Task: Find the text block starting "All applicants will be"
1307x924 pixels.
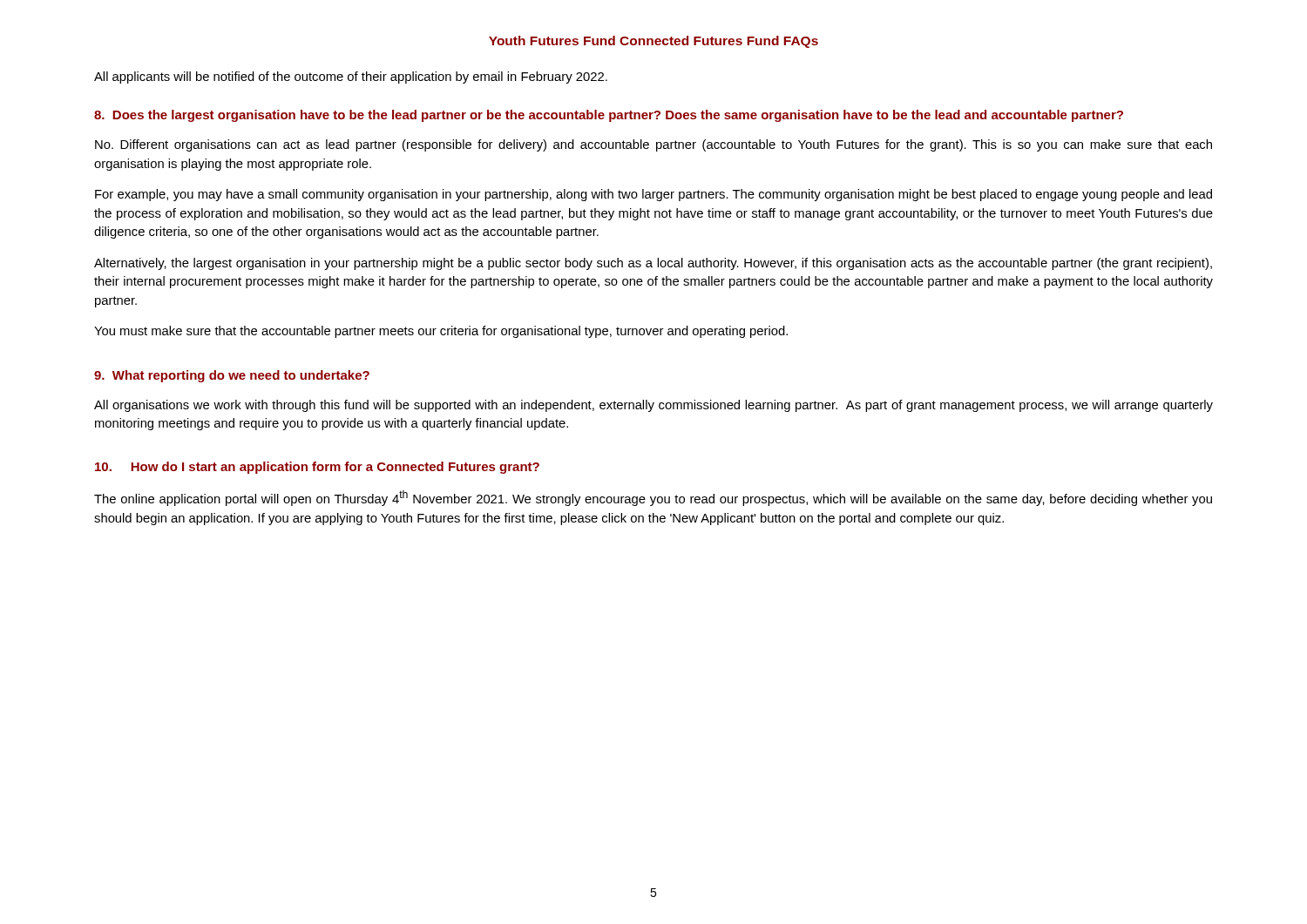Action: [351, 77]
